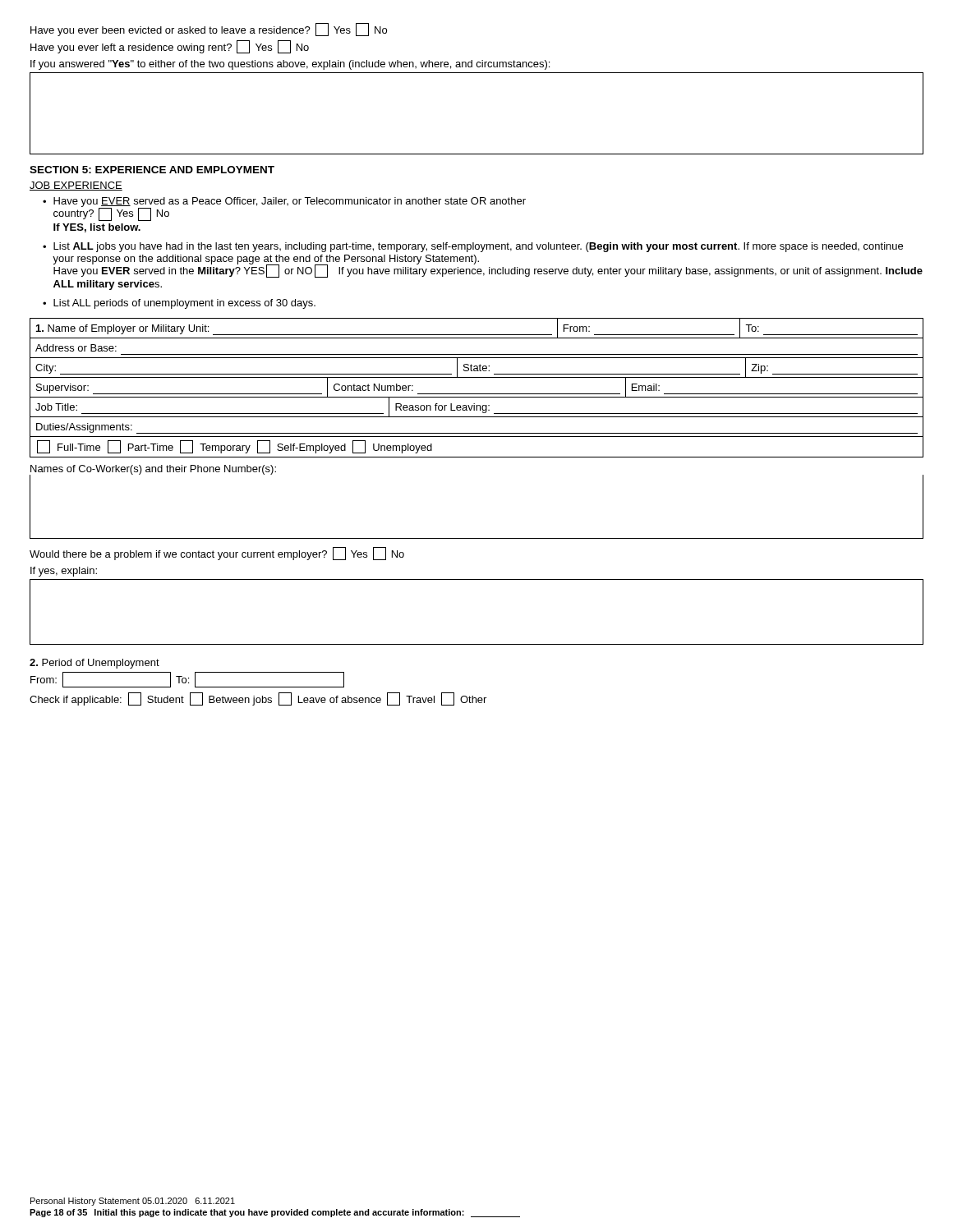Locate the text block starting "Would there be a problem if we contact"

tap(217, 554)
